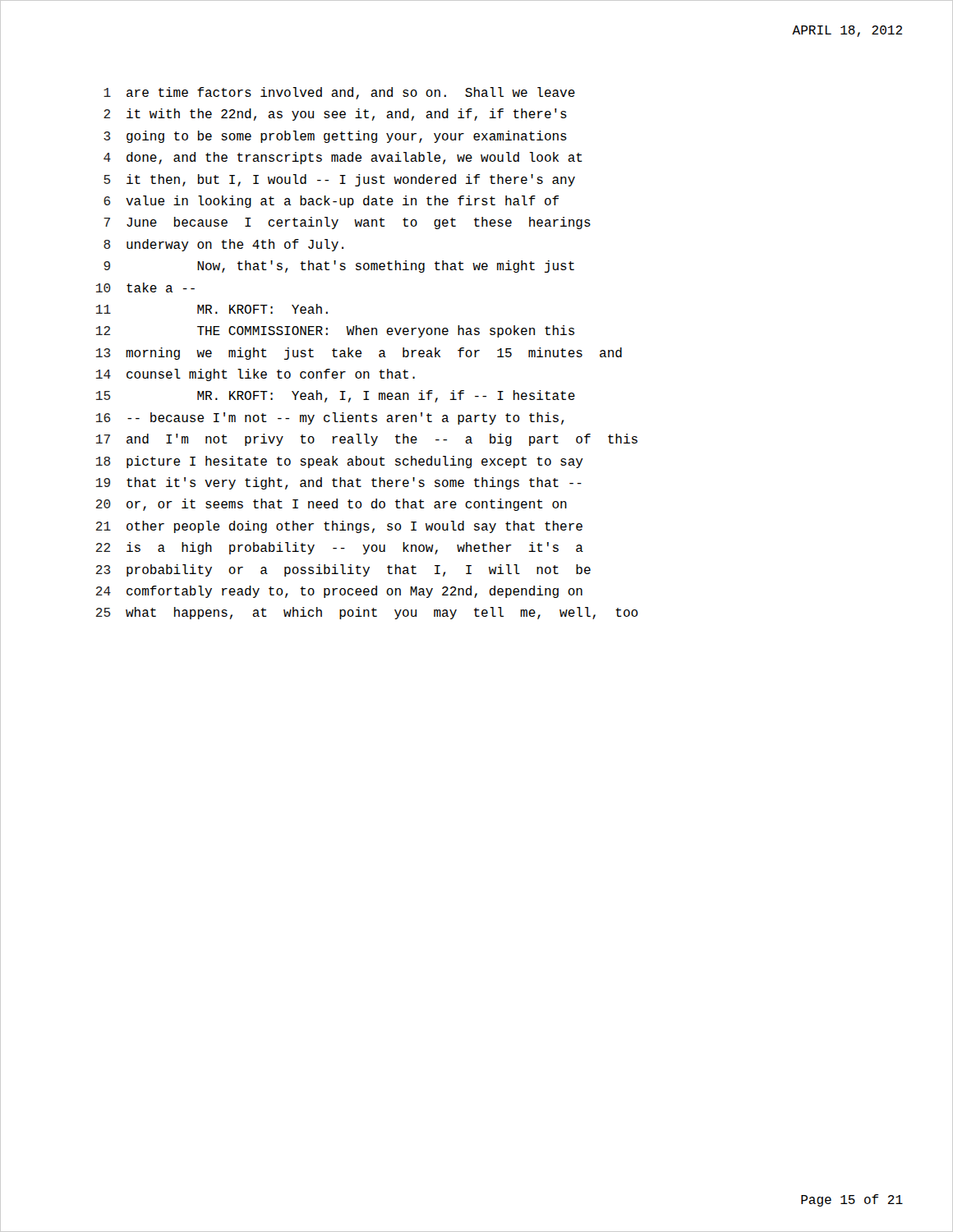
Task: Click the passage that begins "1are time factors involved and, and so on."
Action: [489, 354]
